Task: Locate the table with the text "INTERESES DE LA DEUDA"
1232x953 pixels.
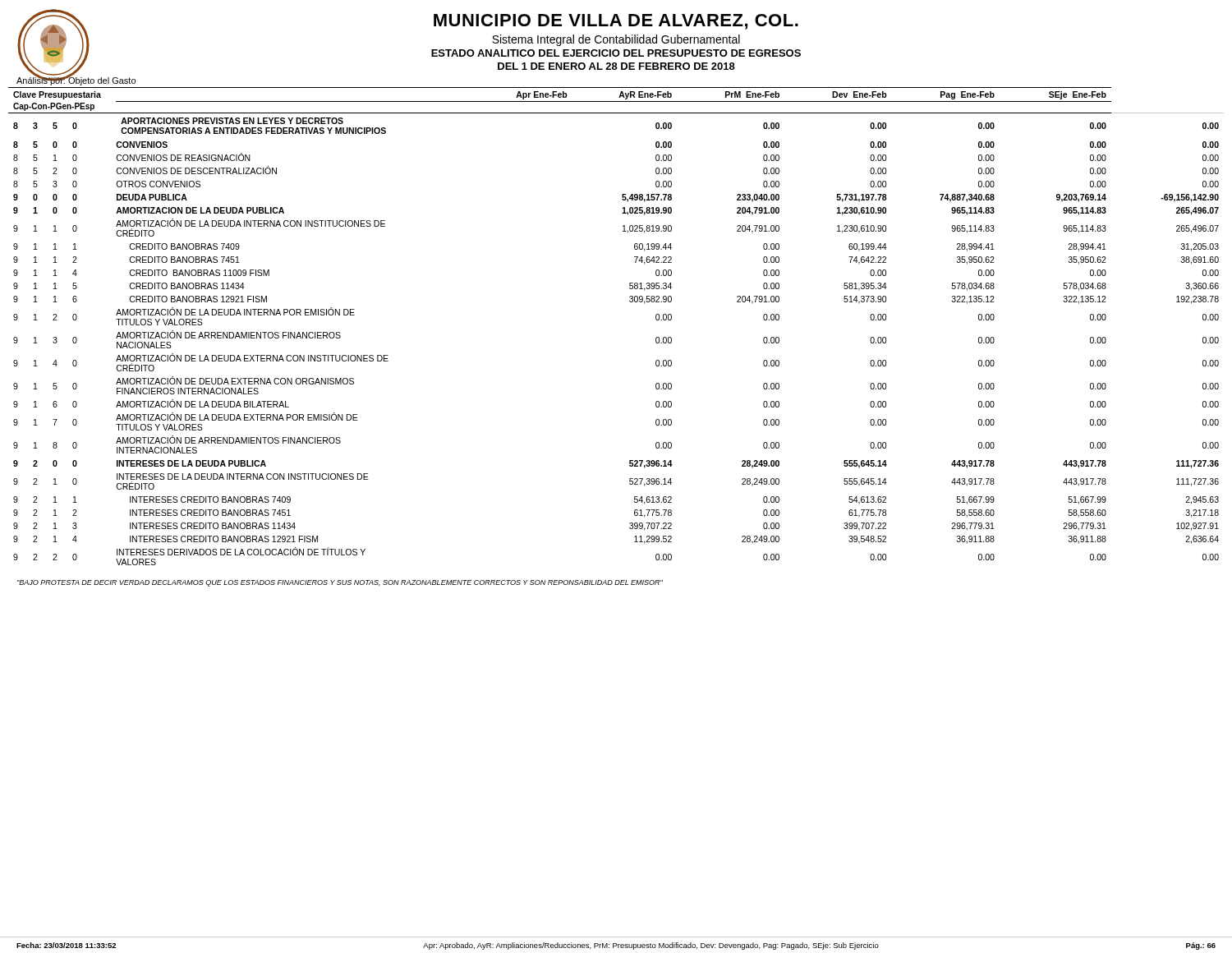Action: [x=616, y=328]
